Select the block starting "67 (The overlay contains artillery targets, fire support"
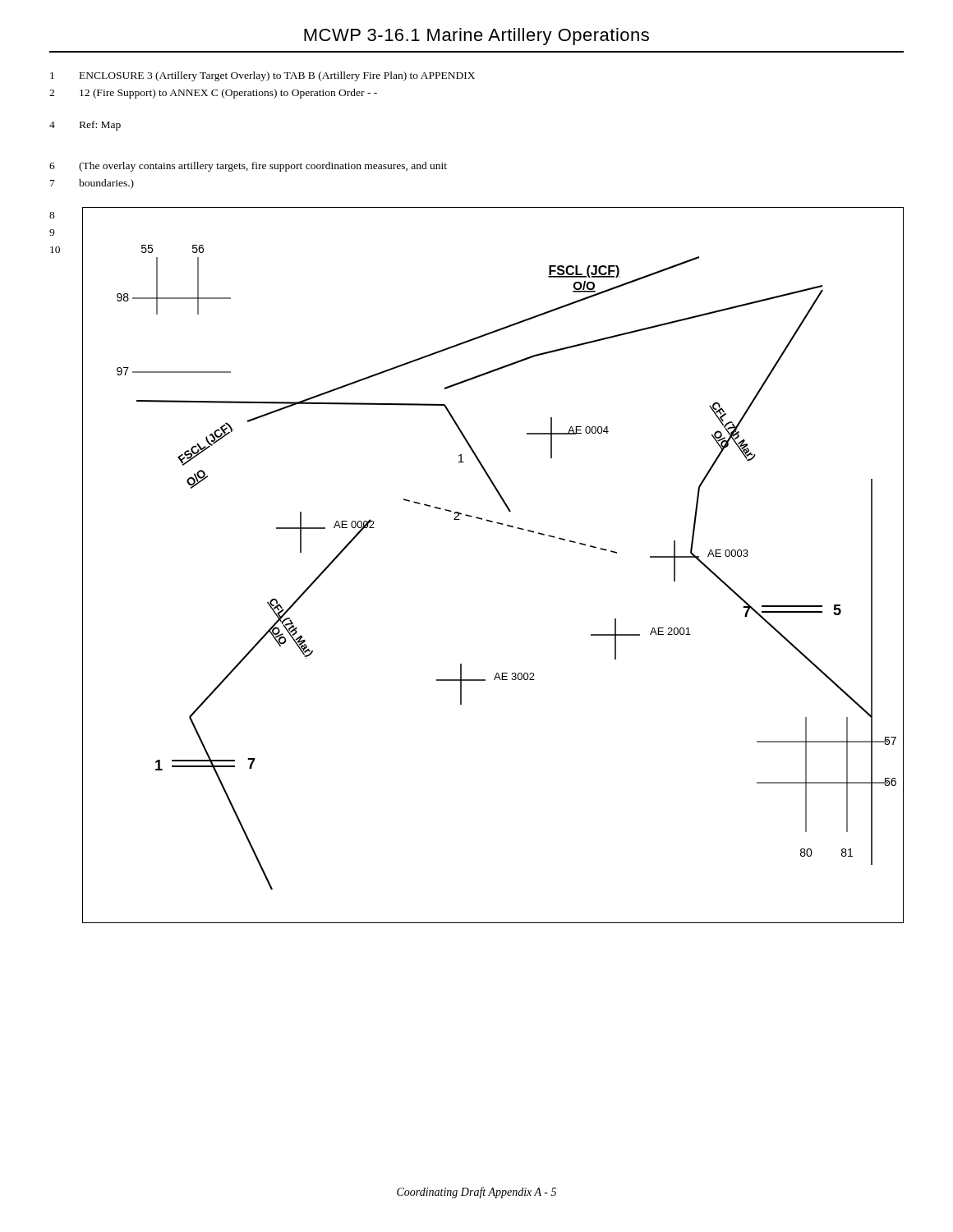 click(x=248, y=167)
